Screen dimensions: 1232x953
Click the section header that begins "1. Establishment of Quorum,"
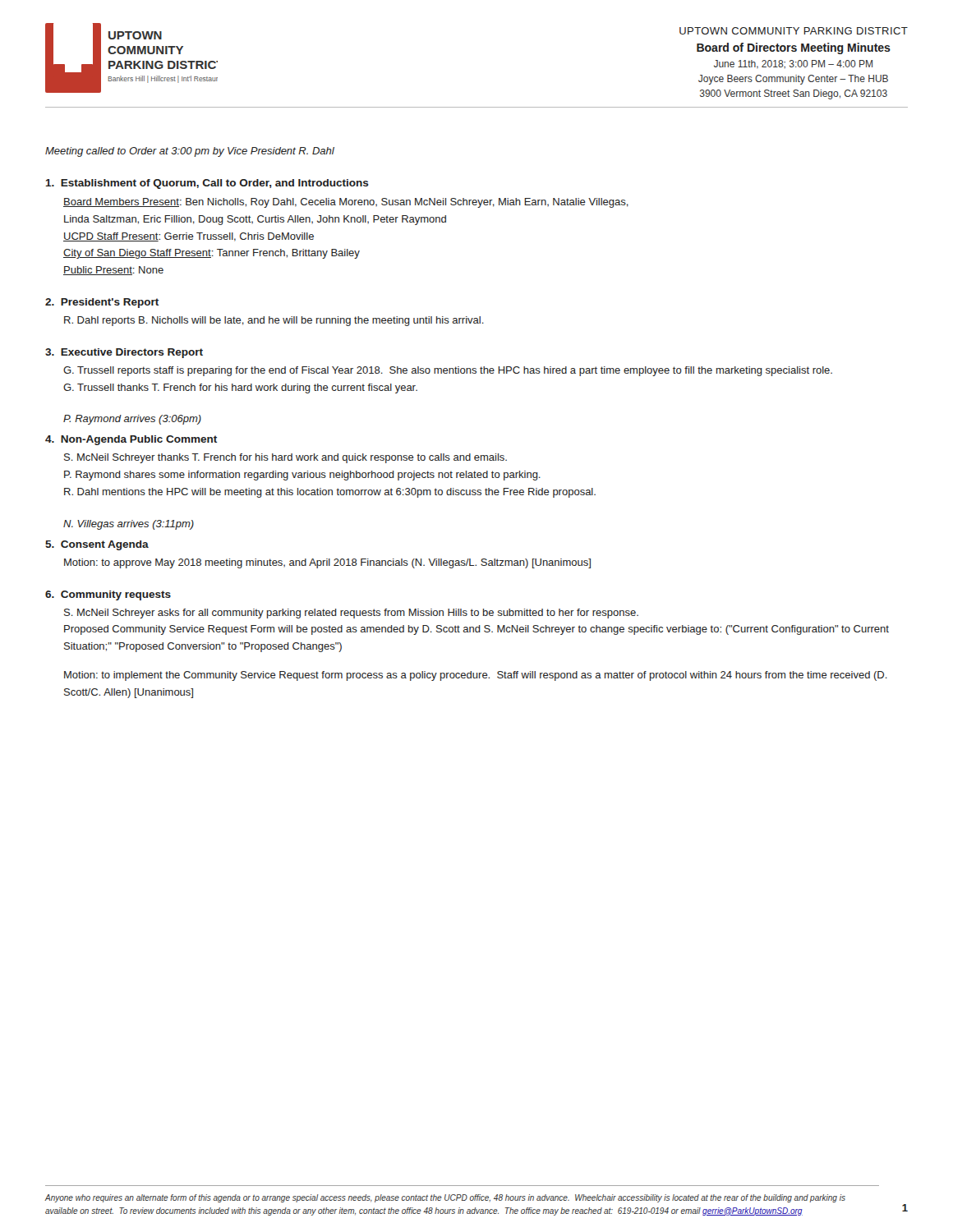(x=207, y=183)
